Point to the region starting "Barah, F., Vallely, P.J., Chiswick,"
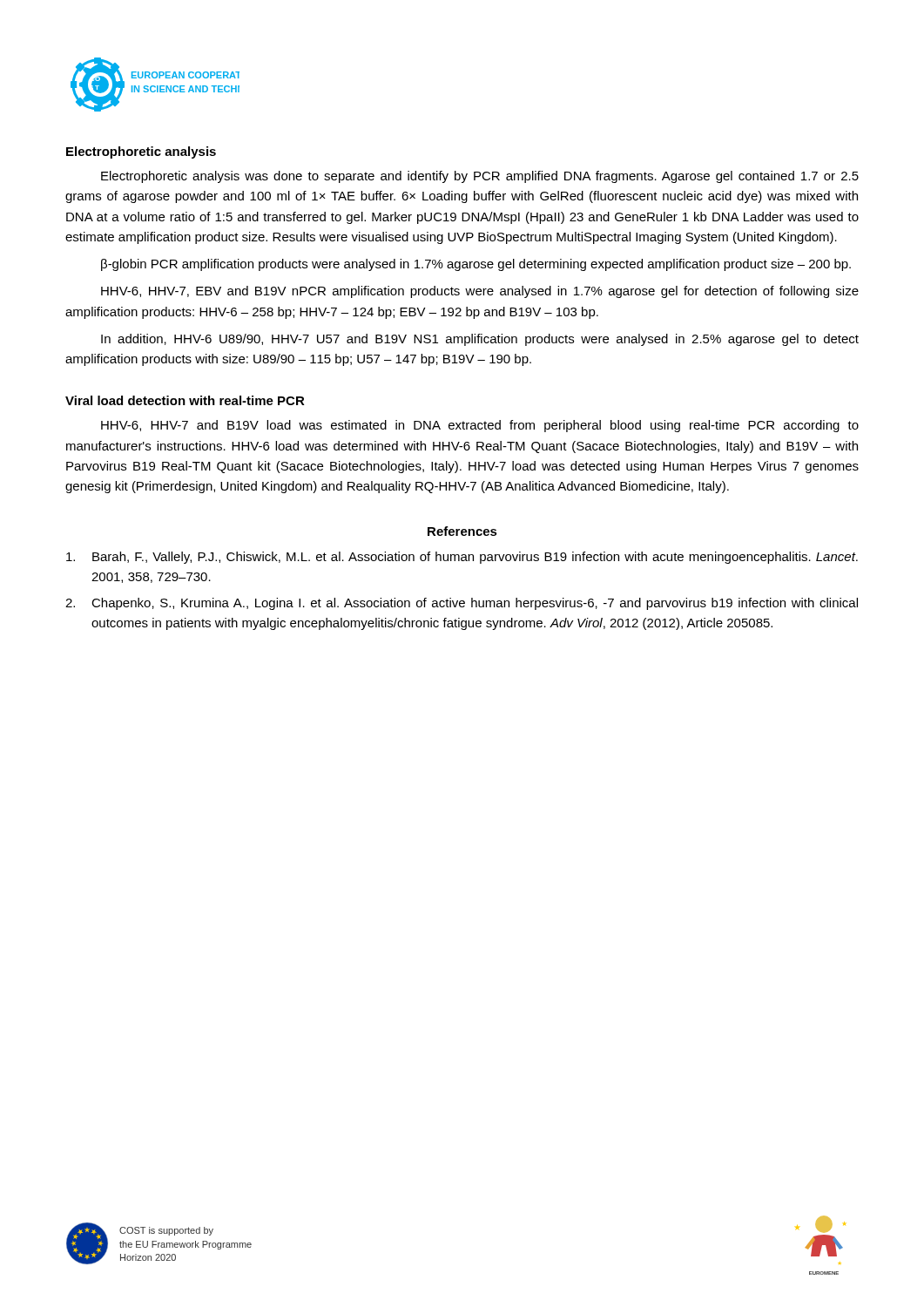Viewport: 924px width, 1307px height. [462, 565]
